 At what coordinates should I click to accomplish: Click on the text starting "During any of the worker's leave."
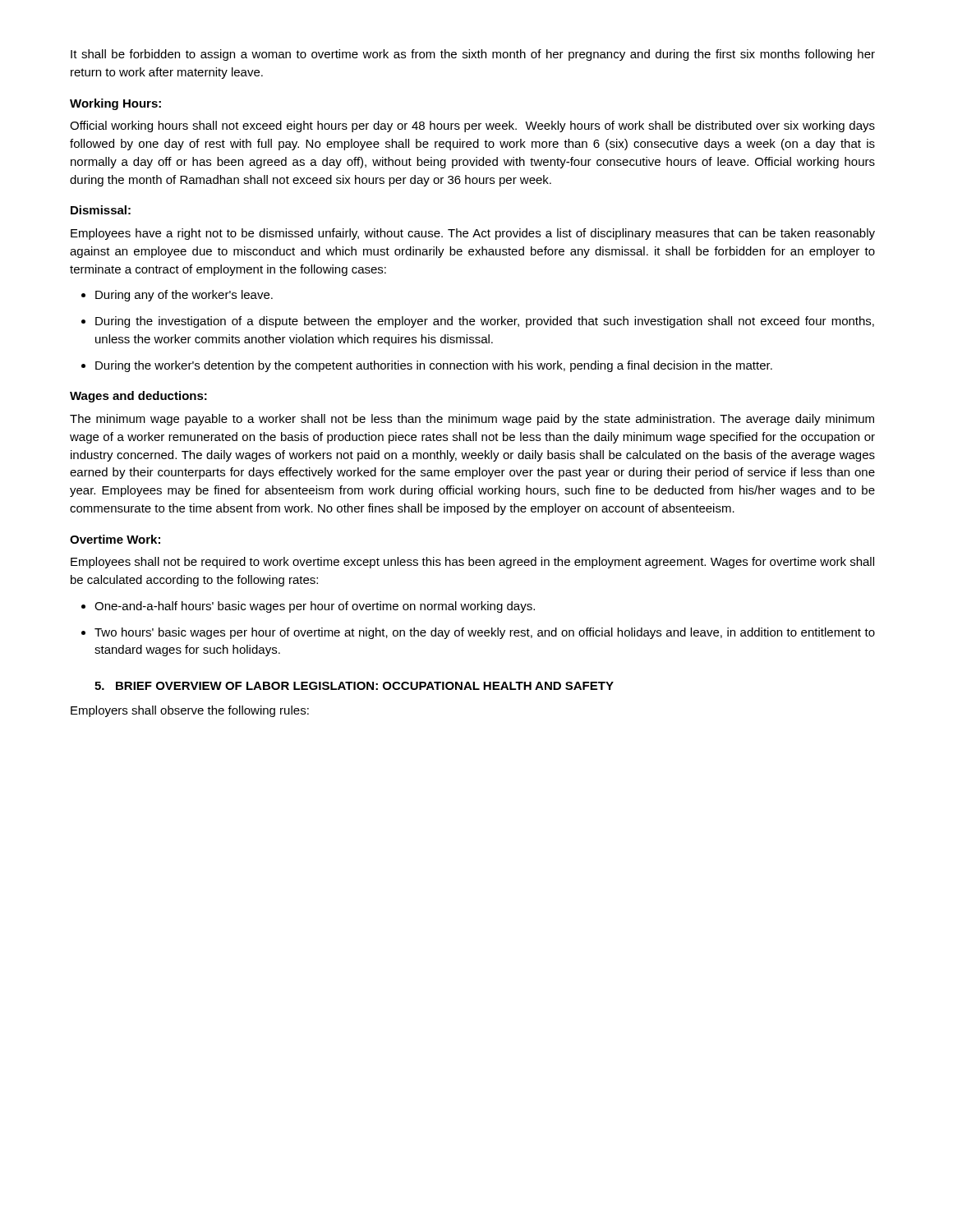click(x=184, y=295)
